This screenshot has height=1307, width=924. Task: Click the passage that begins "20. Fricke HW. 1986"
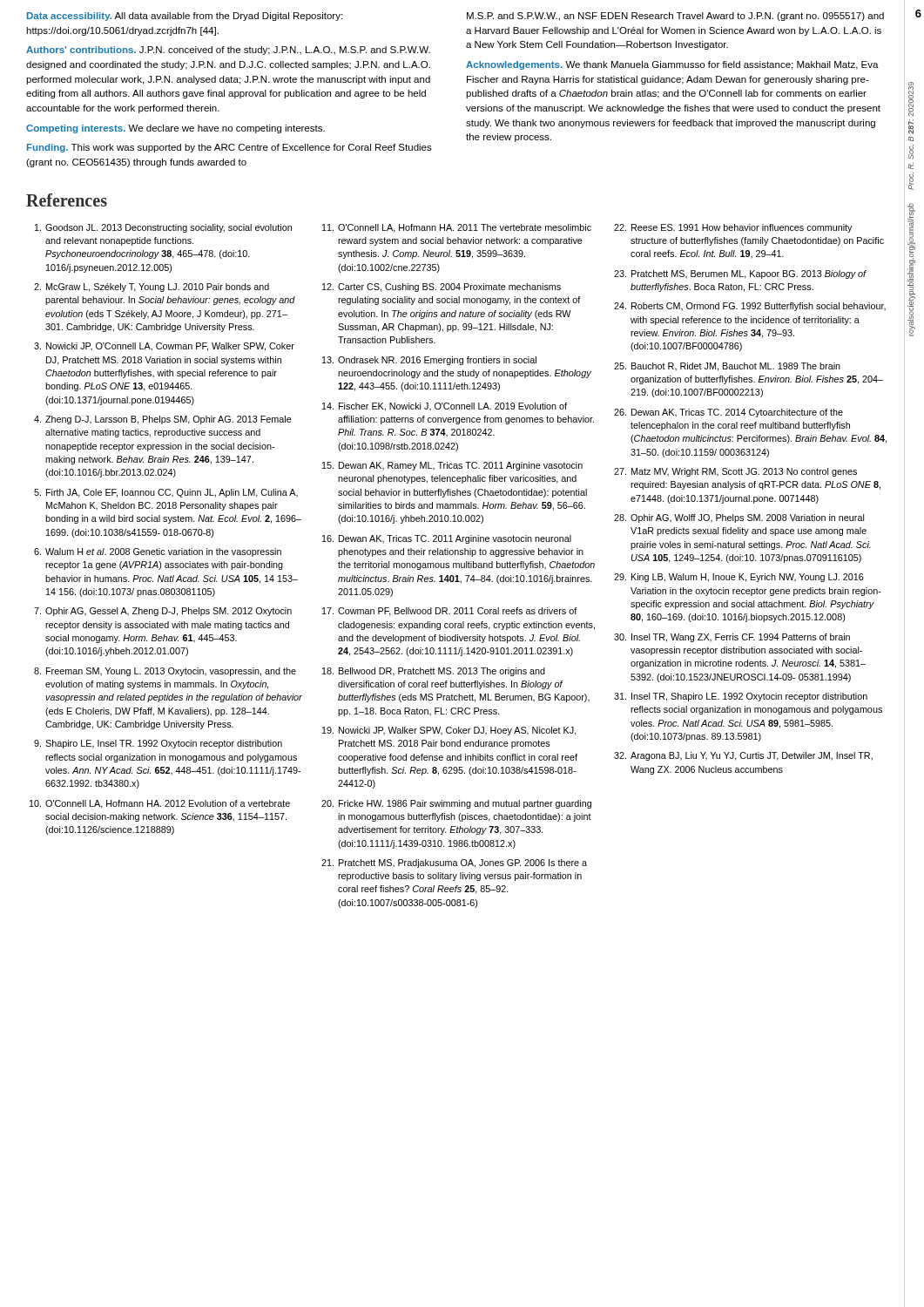click(x=457, y=824)
